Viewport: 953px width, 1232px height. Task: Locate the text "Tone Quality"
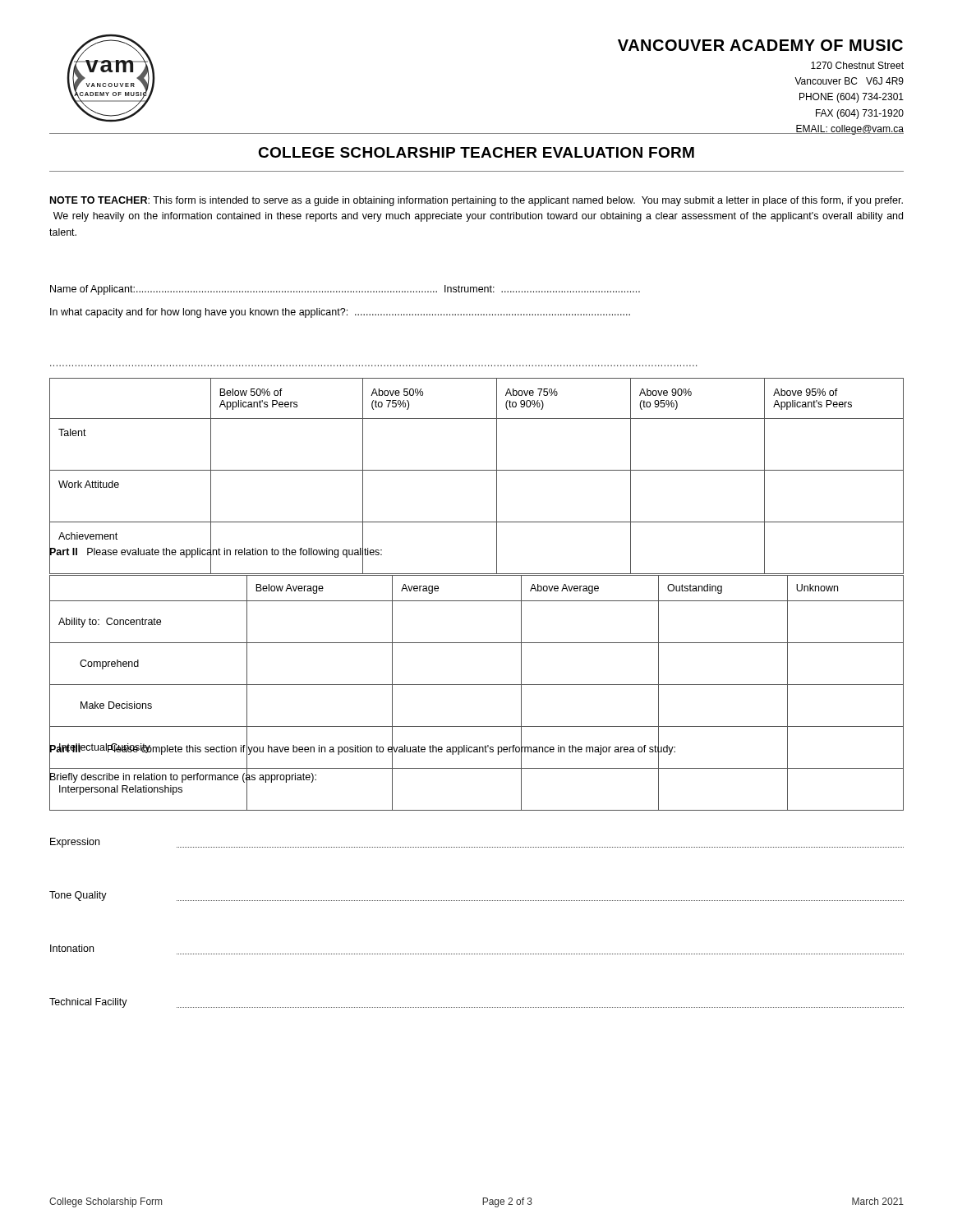click(476, 894)
